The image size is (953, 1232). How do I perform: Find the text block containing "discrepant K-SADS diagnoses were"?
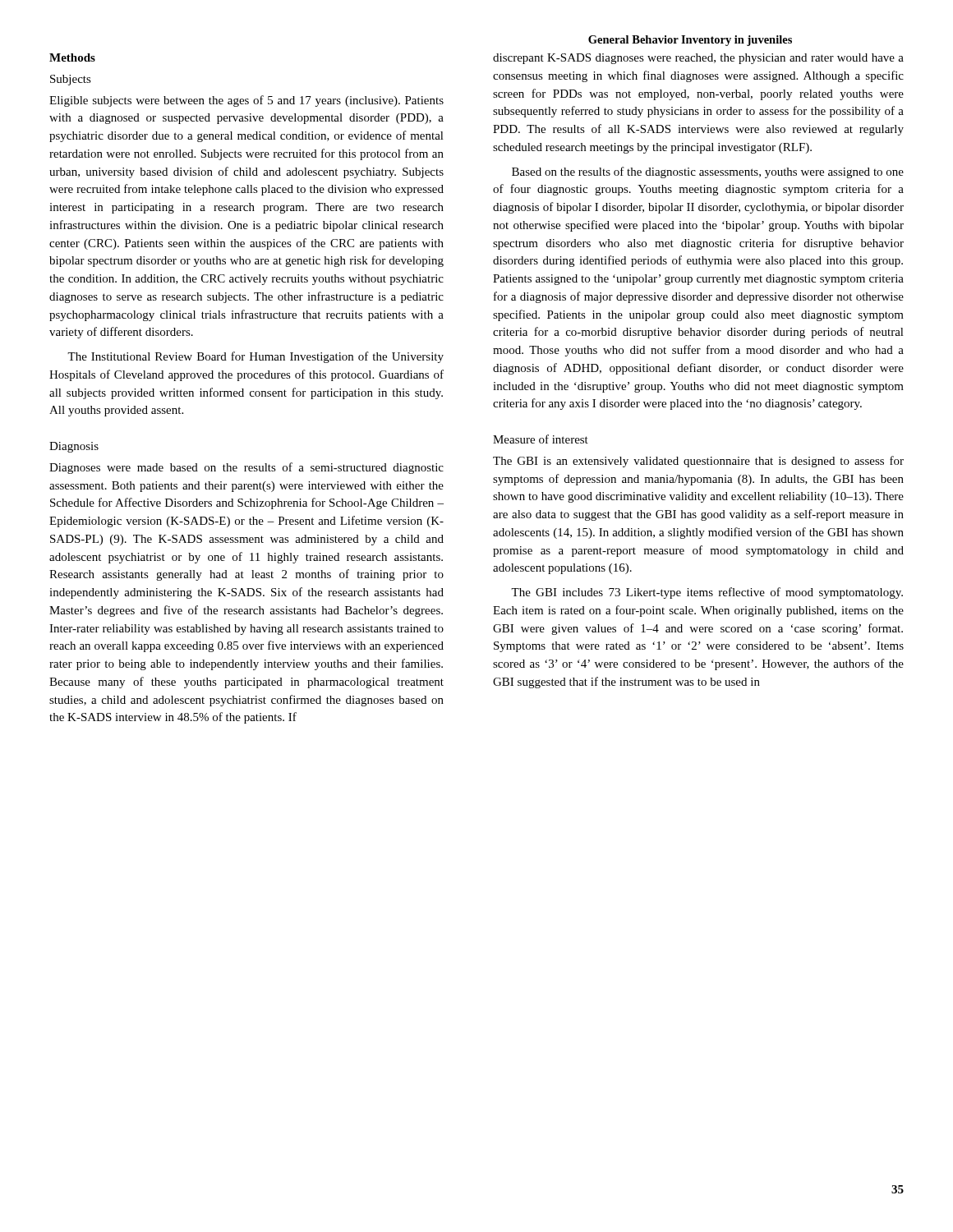698,103
